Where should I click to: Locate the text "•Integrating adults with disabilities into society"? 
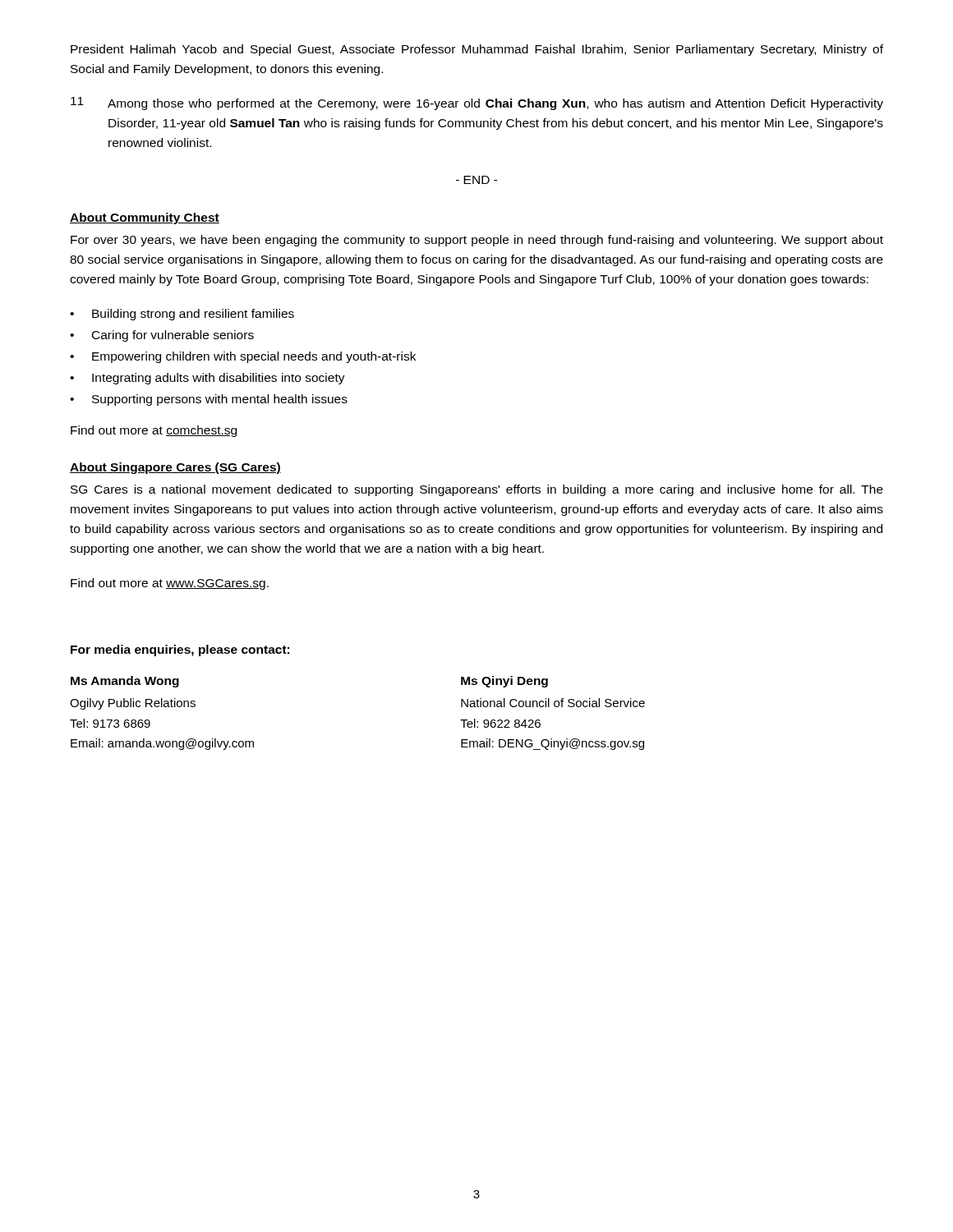point(207,378)
